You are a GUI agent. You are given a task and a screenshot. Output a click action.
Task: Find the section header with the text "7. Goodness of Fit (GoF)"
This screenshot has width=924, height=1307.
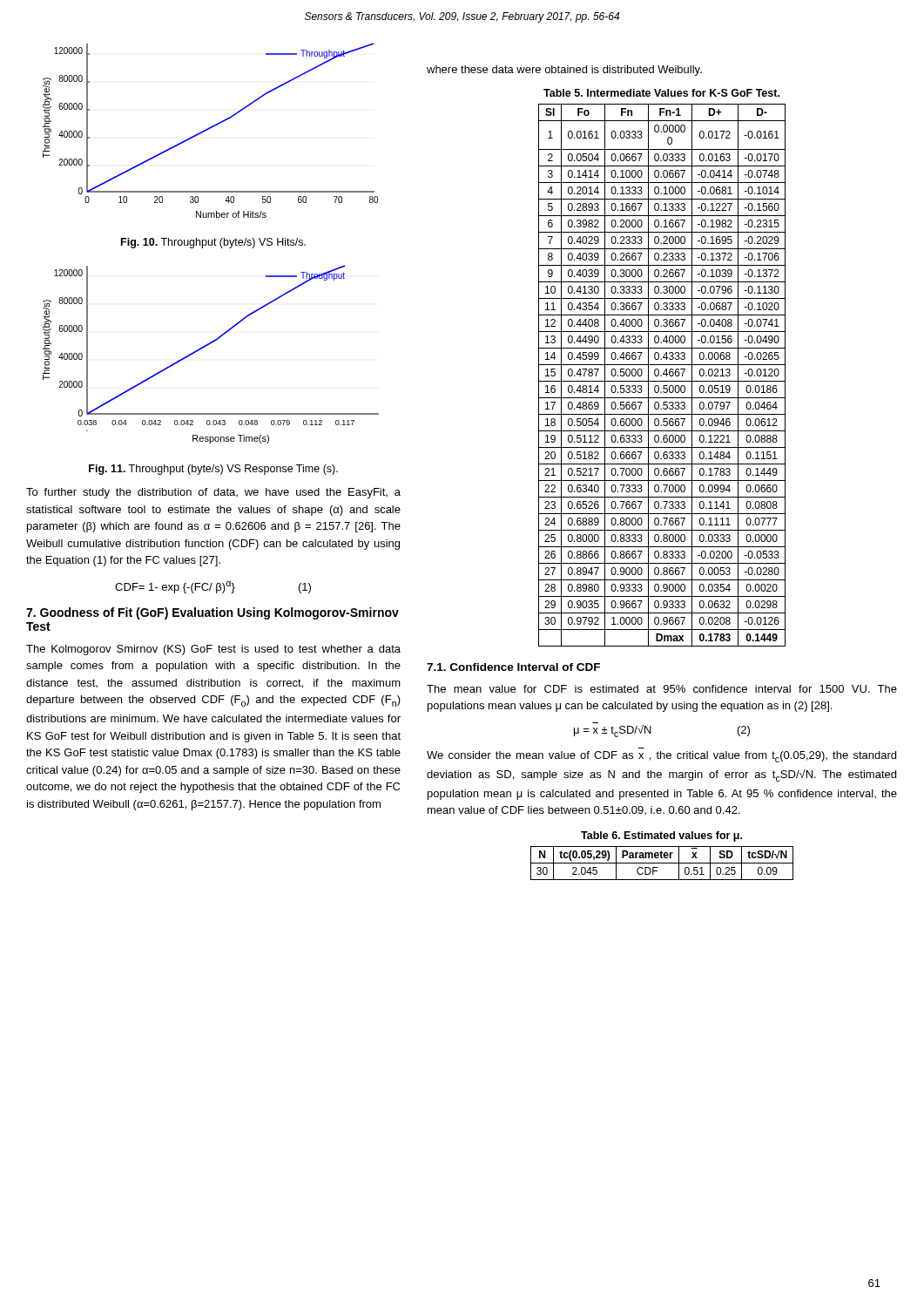(x=212, y=619)
